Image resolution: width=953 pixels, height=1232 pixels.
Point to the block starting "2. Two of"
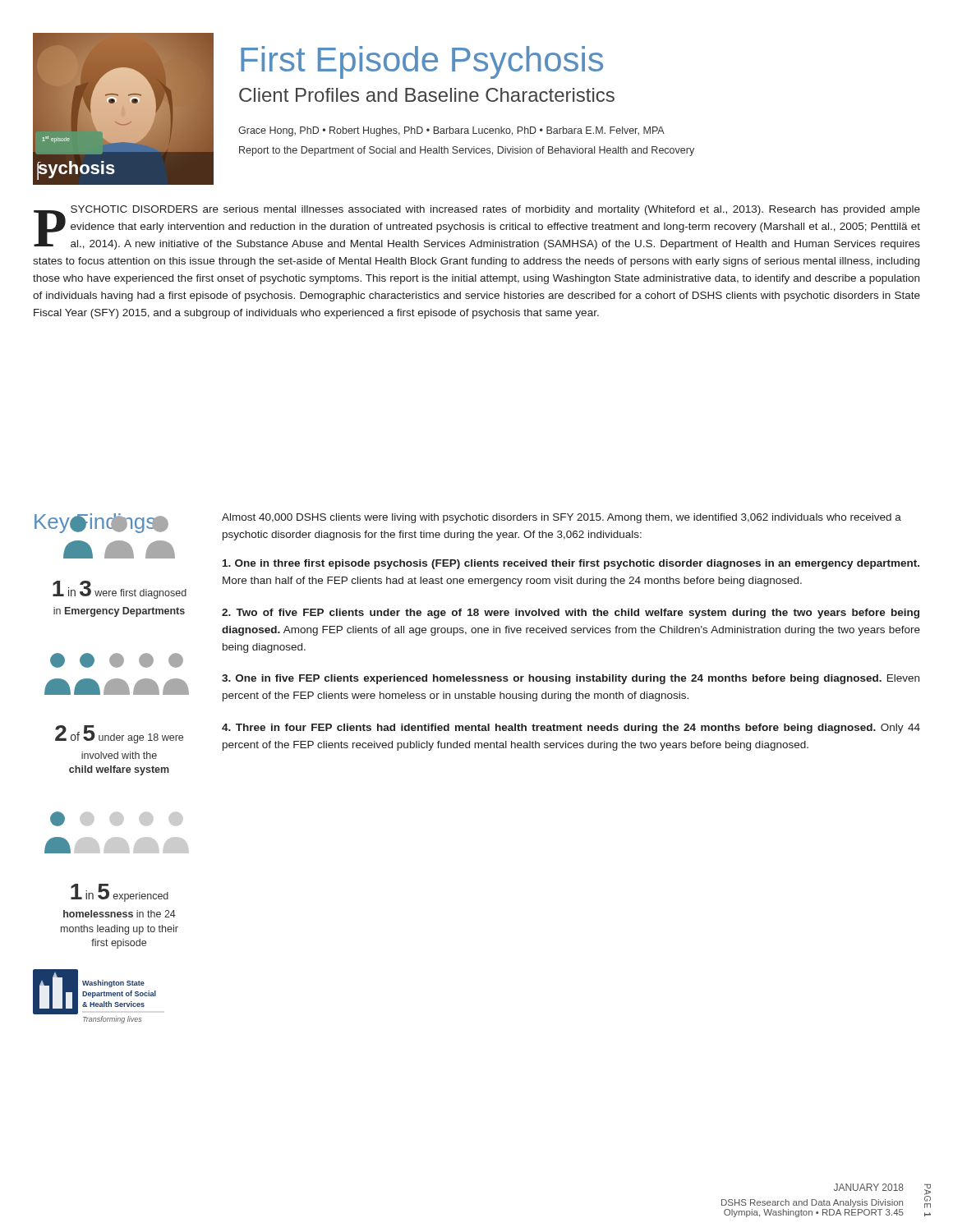click(x=571, y=629)
